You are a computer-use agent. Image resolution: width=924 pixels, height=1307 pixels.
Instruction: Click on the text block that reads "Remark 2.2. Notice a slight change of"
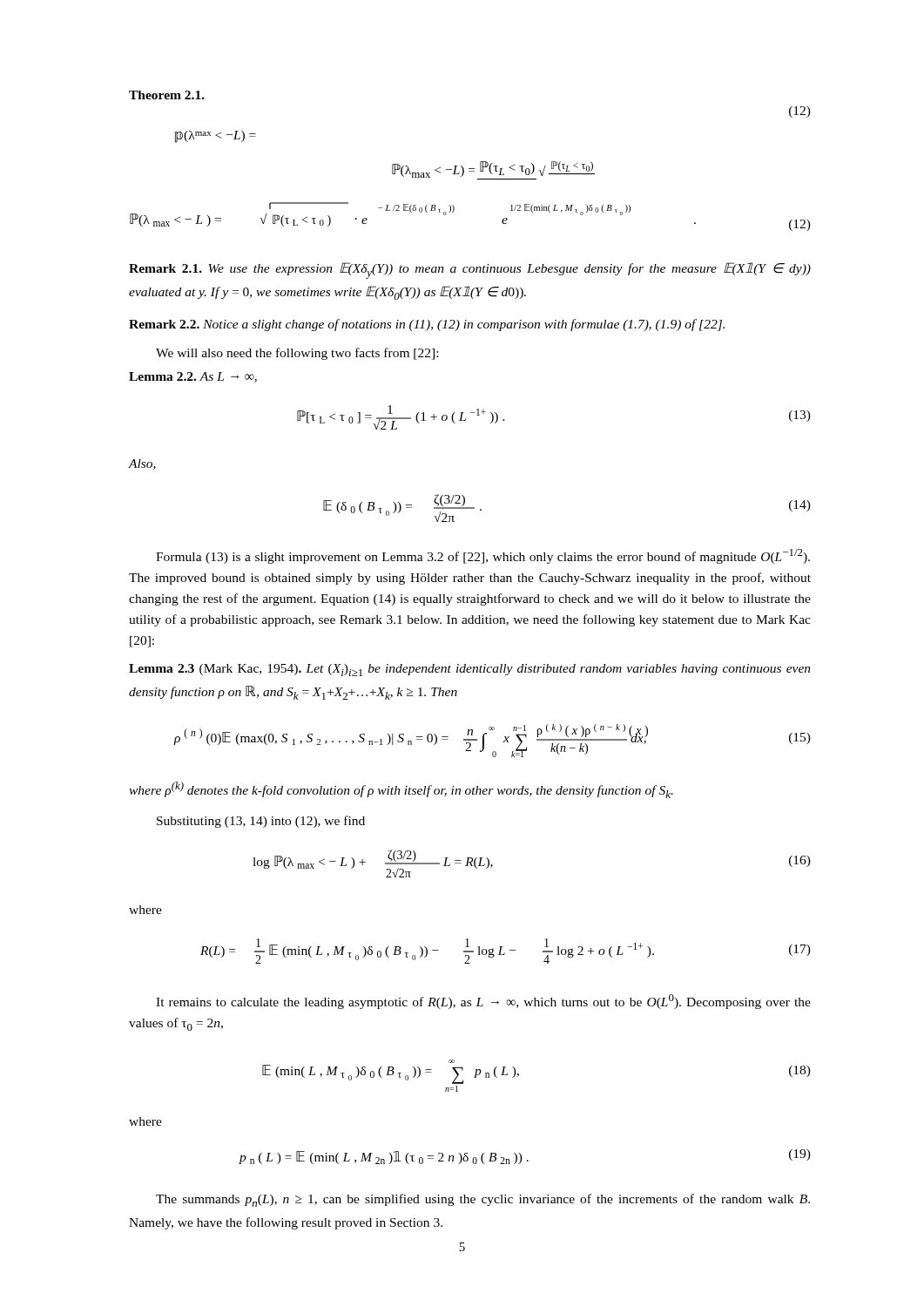tap(427, 324)
